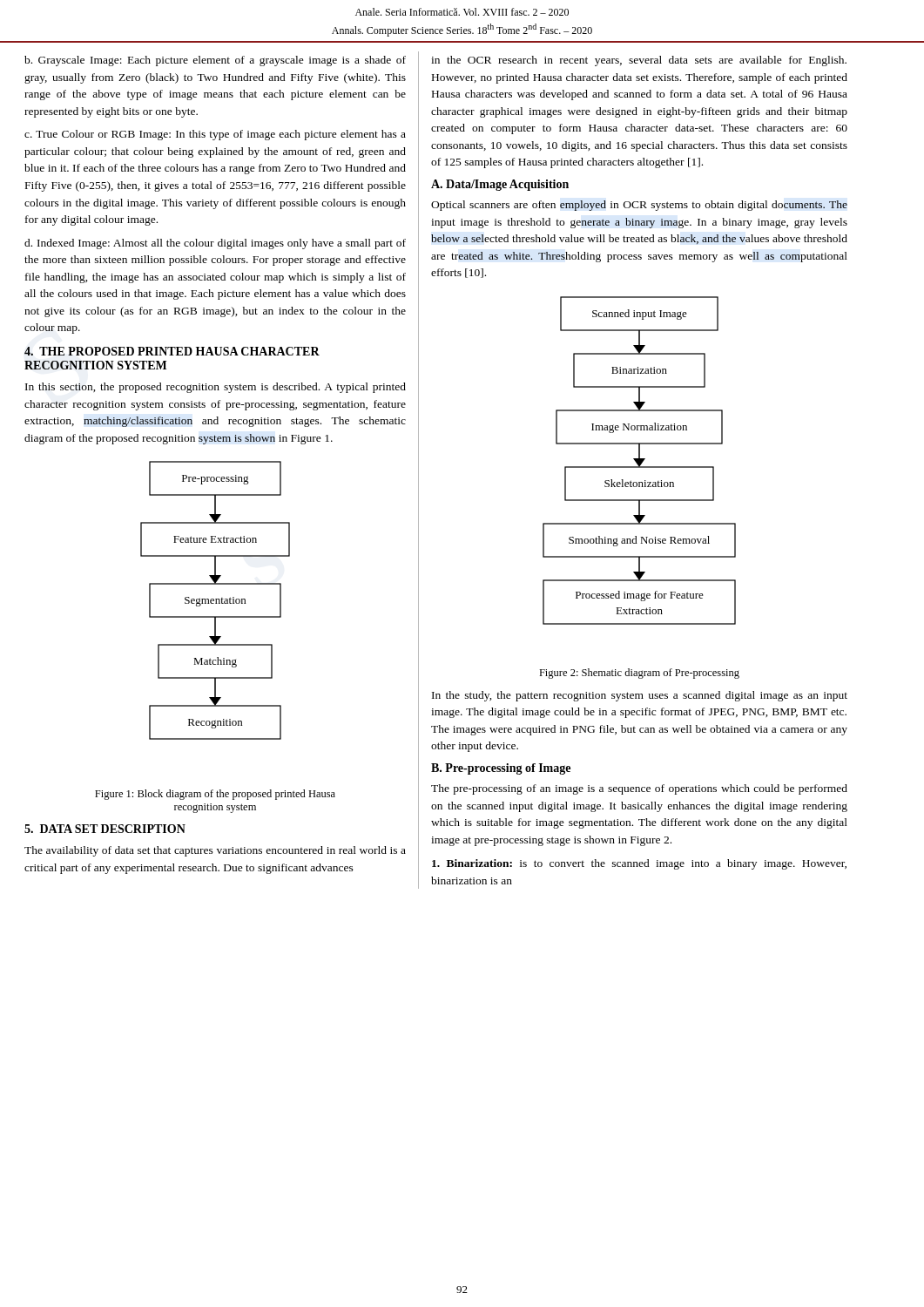This screenshot has height=1307, width=924.
Task: Point to the block beginning "in the OCR research"
Action: click(x=639, y=111)
